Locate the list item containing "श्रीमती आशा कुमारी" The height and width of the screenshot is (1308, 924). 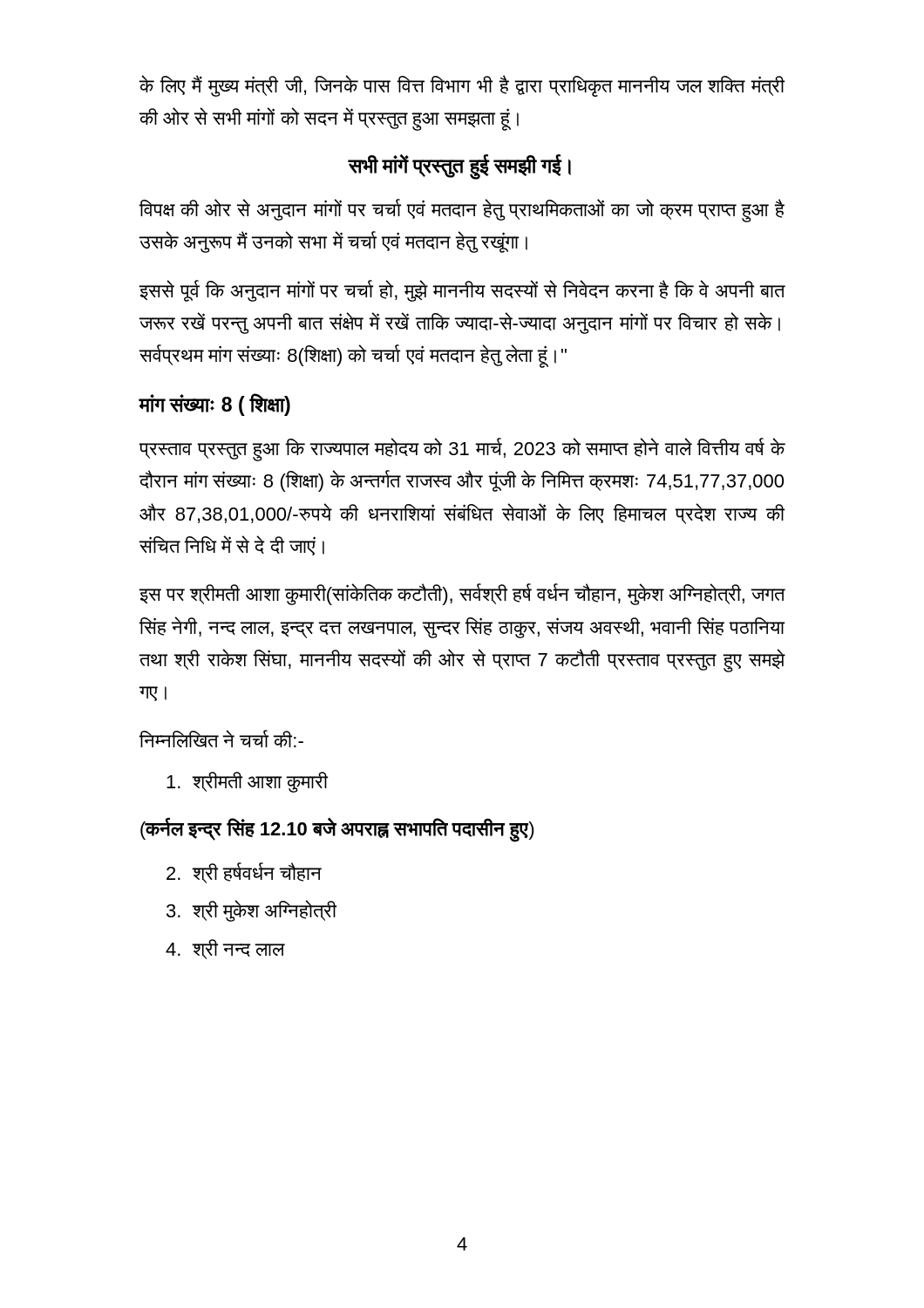(x=247, y=782)
